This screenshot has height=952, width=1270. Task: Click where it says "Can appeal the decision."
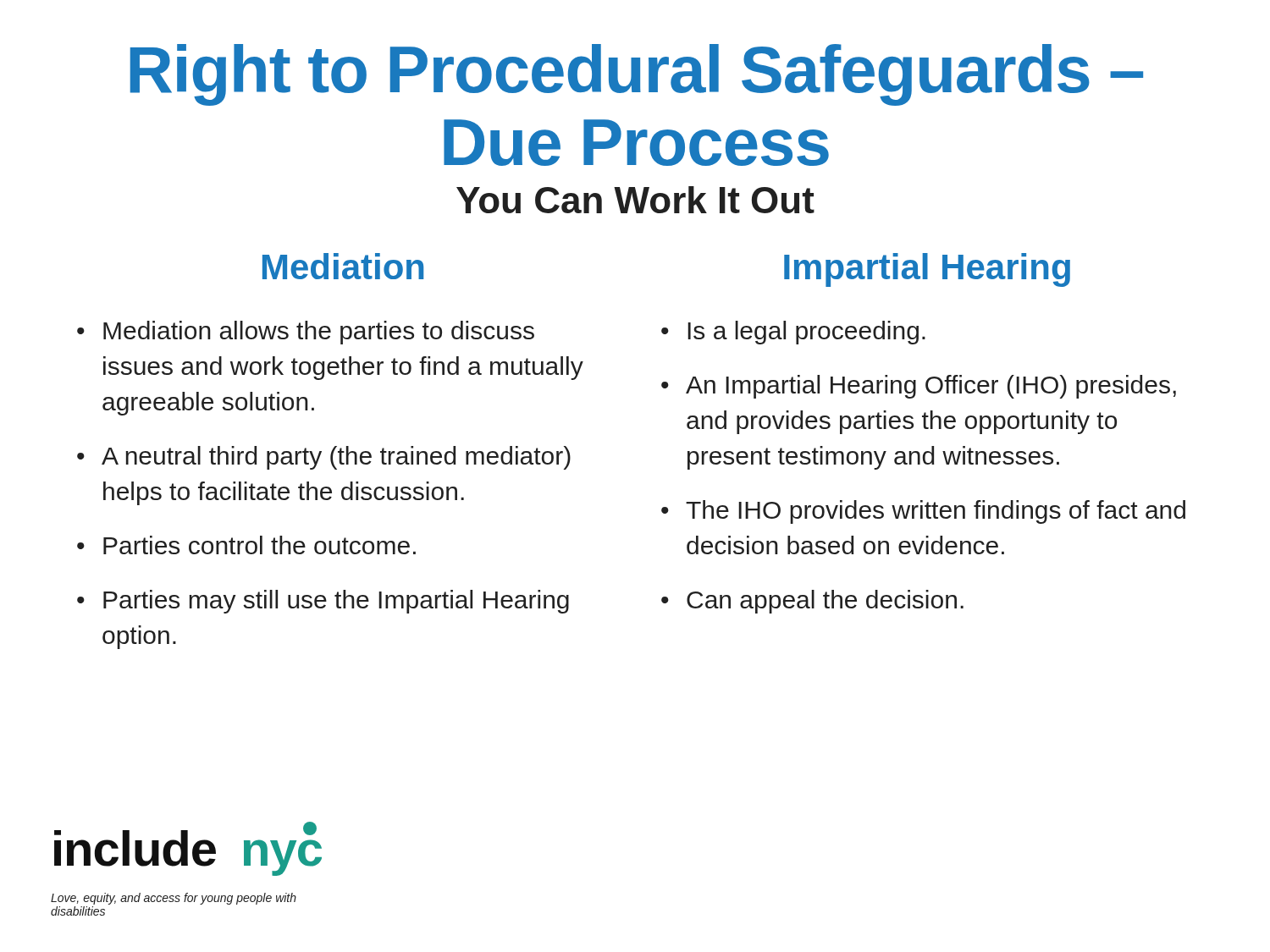(826, 599)
